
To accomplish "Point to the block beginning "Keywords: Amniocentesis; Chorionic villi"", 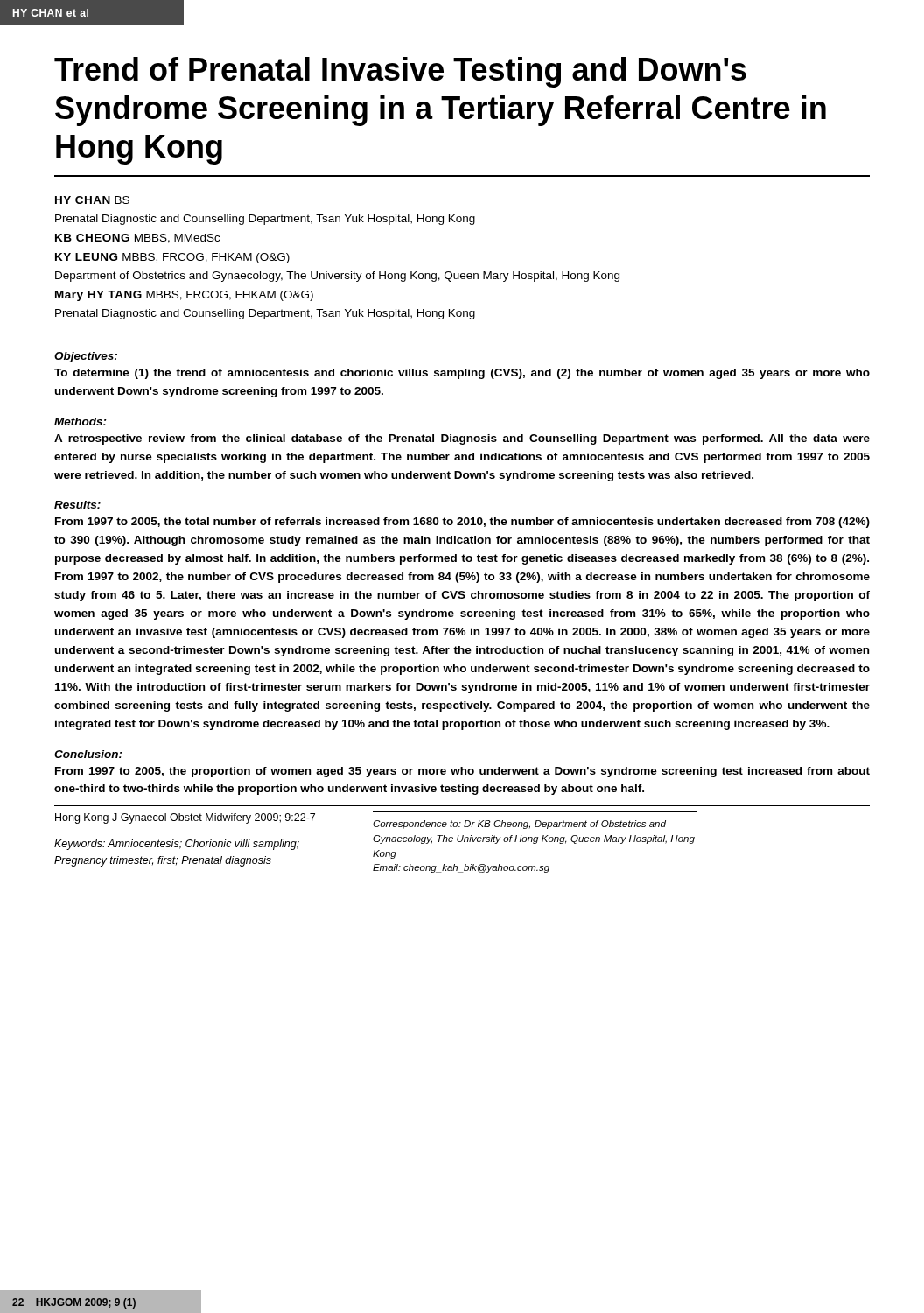I will click(x=177, y=852).
